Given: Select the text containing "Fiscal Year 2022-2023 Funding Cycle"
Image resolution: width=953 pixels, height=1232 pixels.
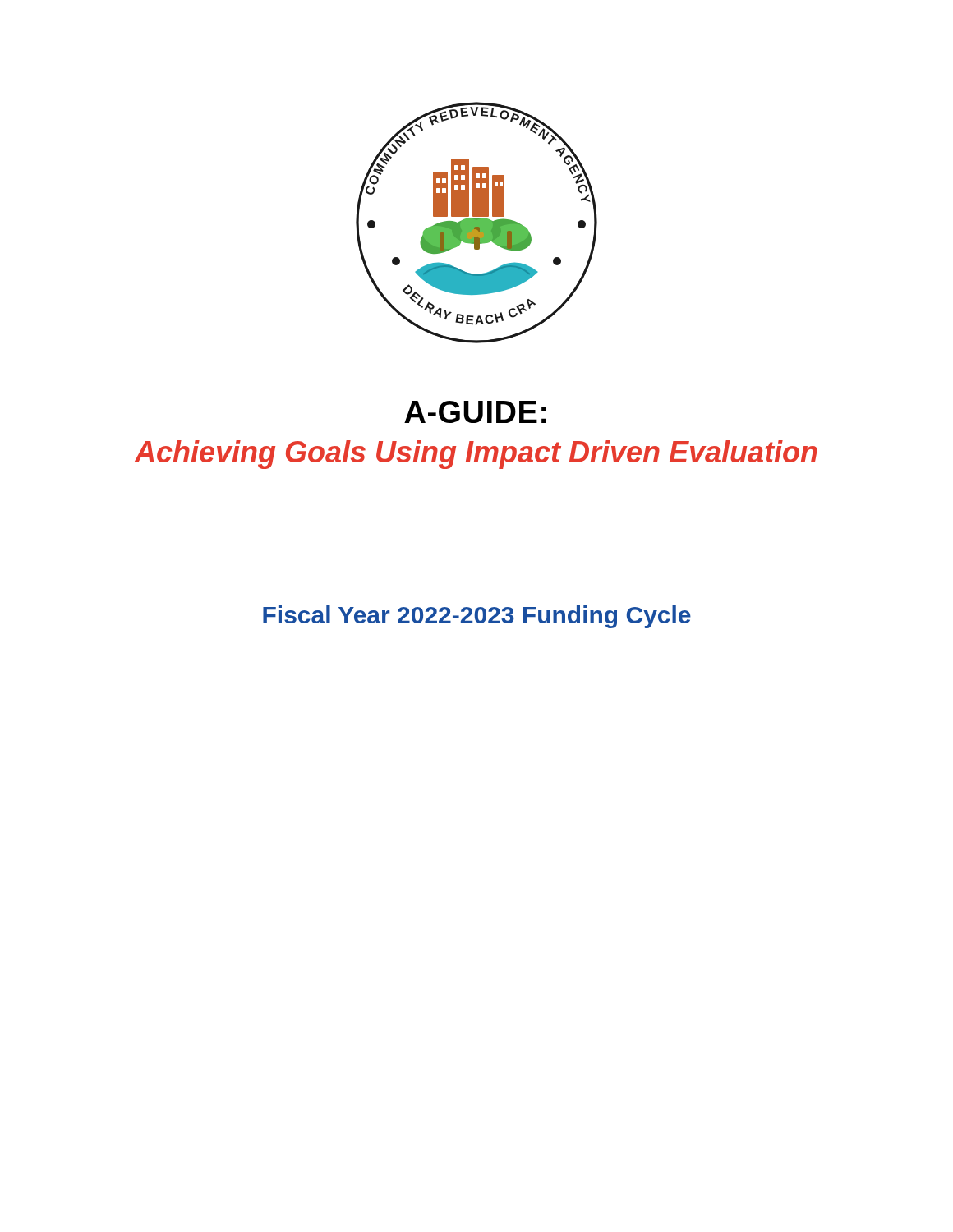Looking at the screenshot, I should click(476, 615).
